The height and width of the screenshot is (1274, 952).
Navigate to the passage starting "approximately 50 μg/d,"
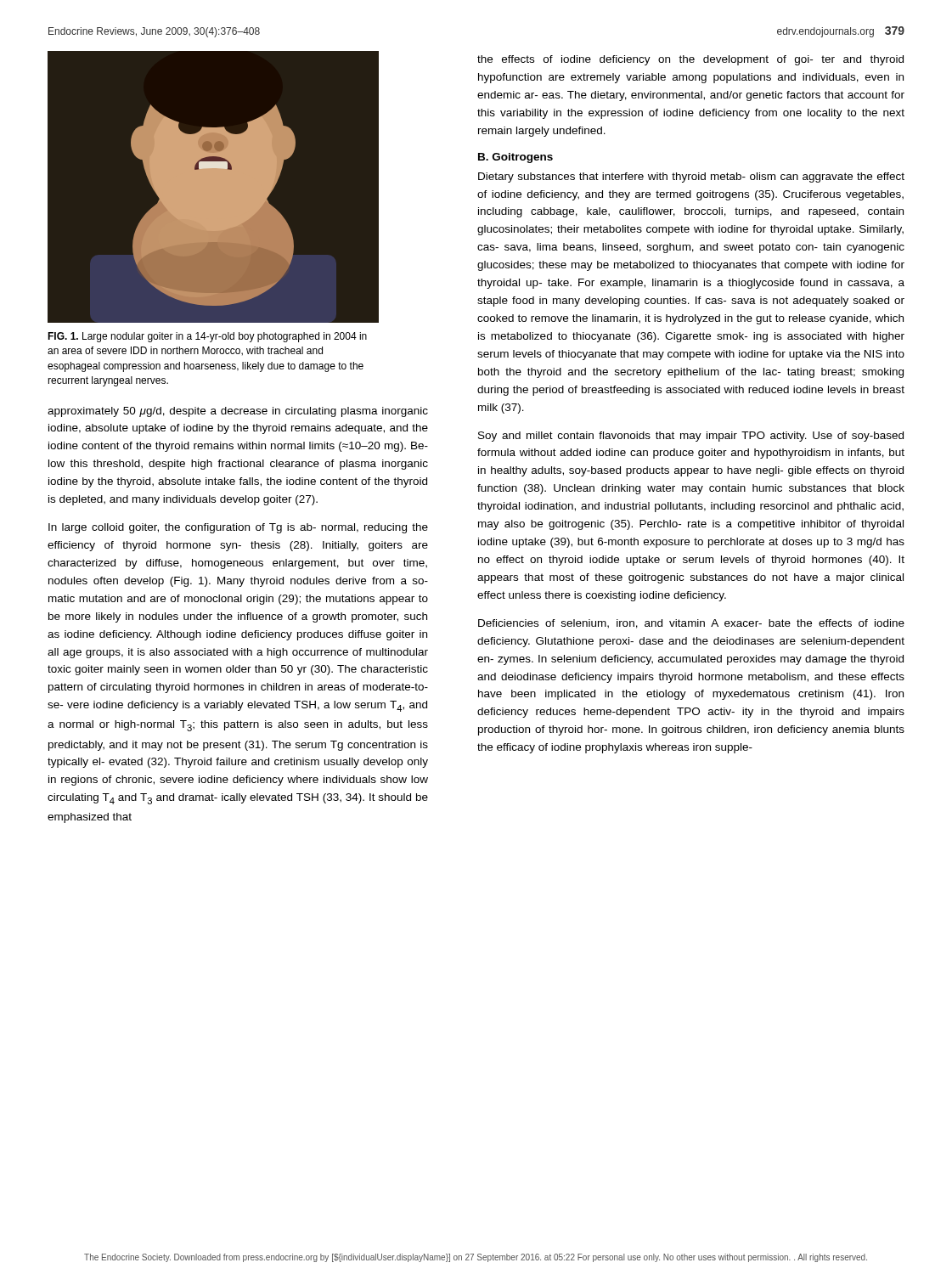[x=238, y=455]
